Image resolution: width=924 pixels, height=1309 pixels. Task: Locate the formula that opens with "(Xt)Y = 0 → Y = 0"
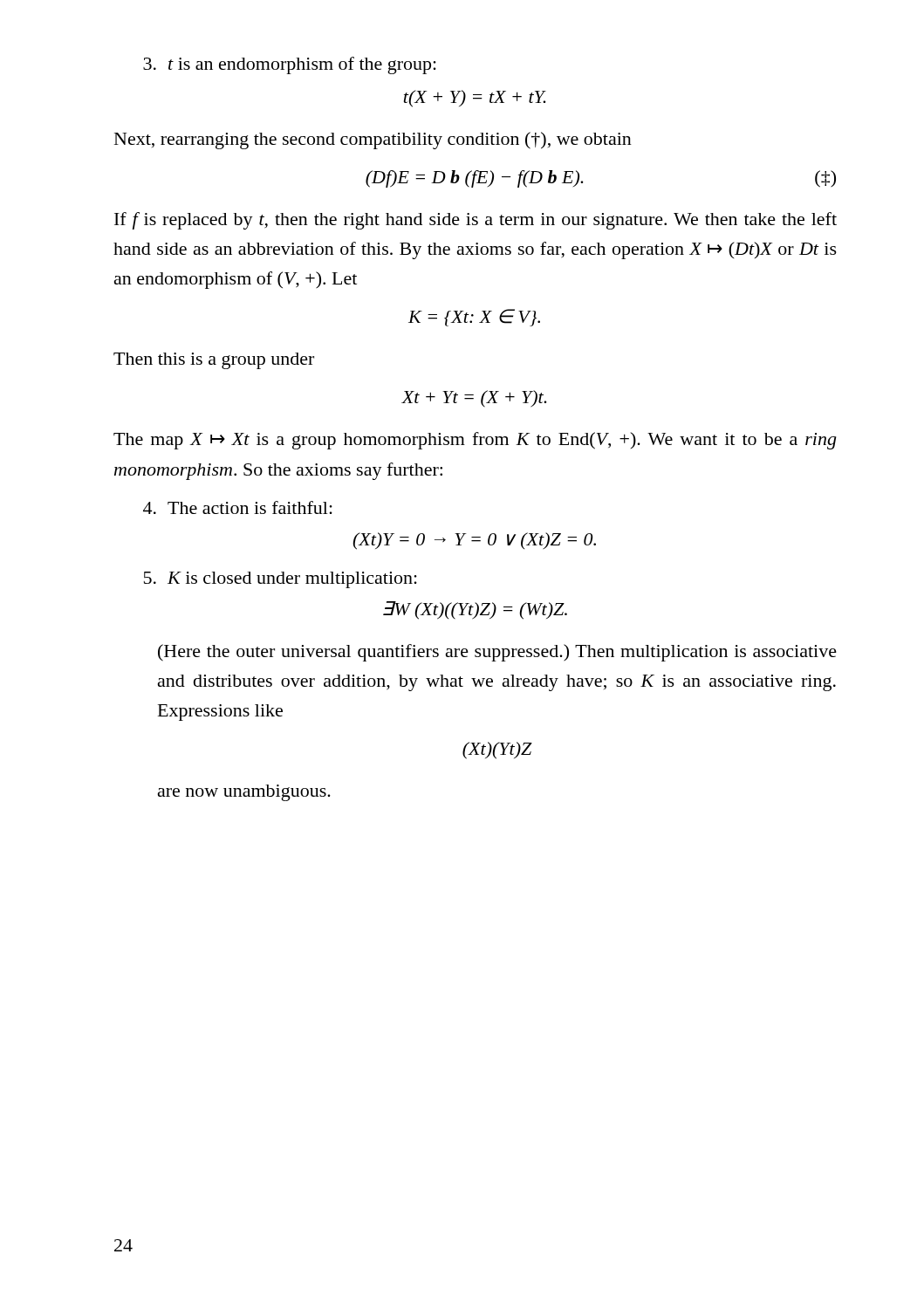(x=475, y=539)
